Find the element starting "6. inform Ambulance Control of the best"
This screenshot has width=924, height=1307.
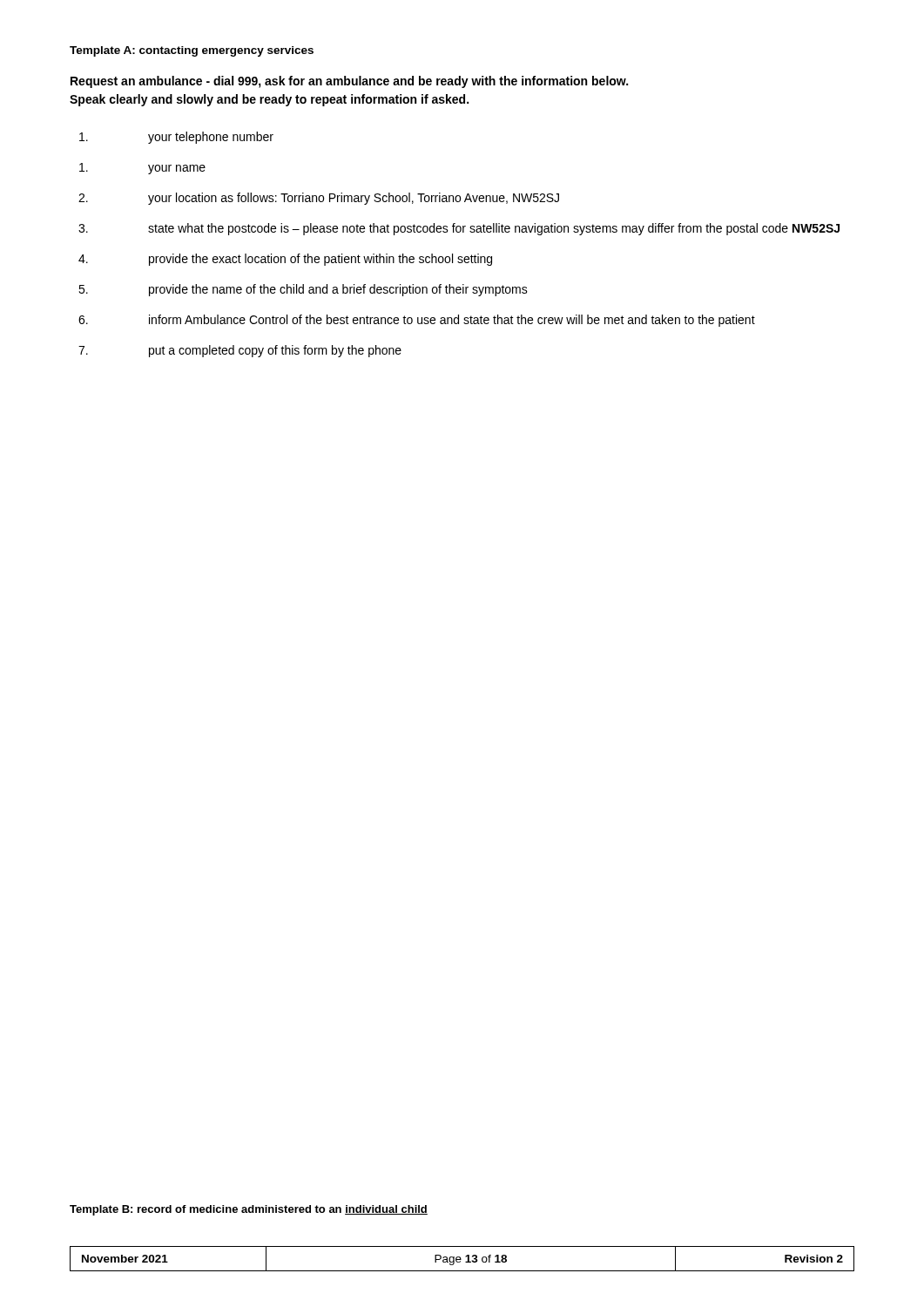point(462,320)
